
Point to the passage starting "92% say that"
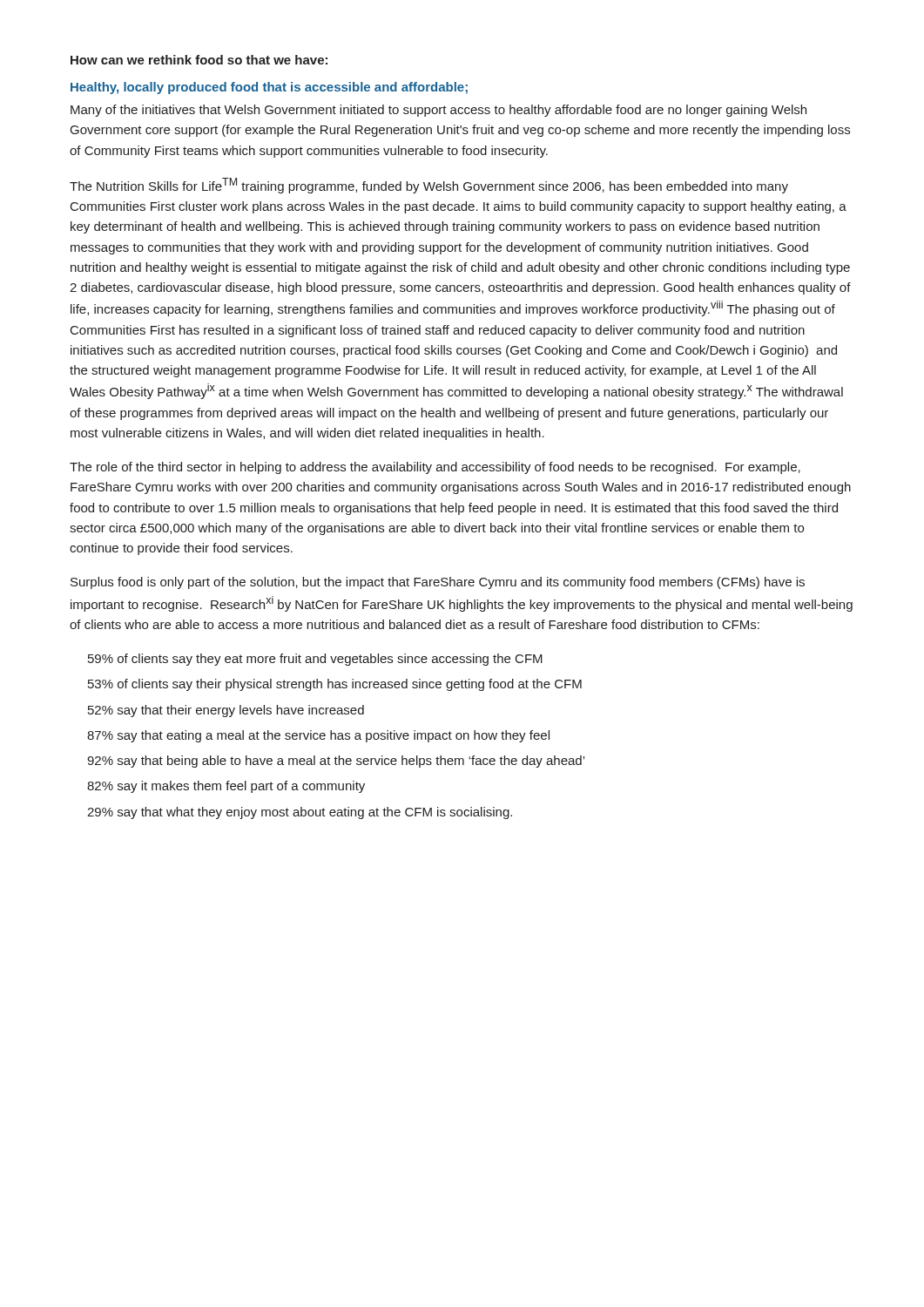(x=336, y=760)
